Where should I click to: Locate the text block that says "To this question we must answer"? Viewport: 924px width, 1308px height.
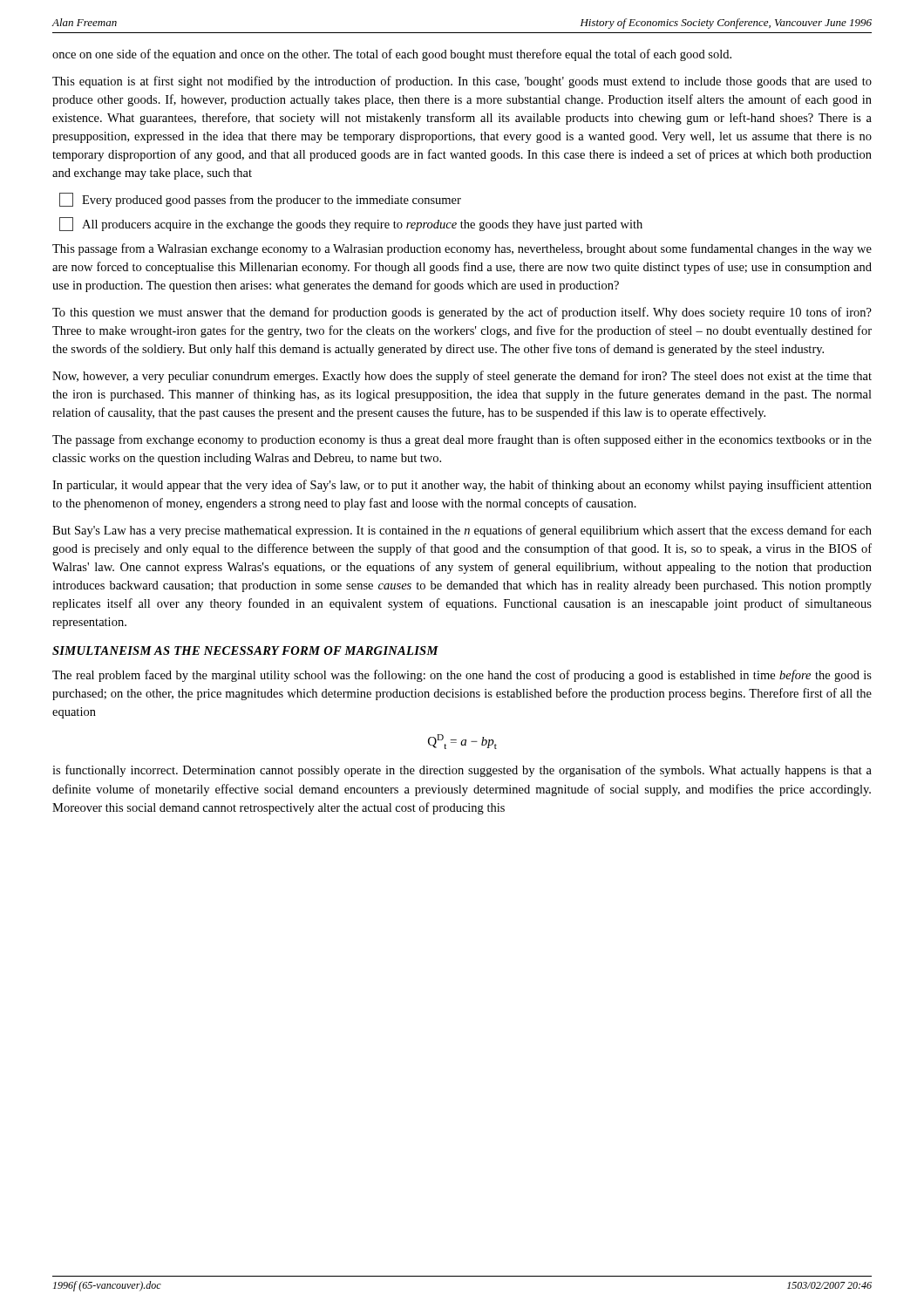[462, 331]
